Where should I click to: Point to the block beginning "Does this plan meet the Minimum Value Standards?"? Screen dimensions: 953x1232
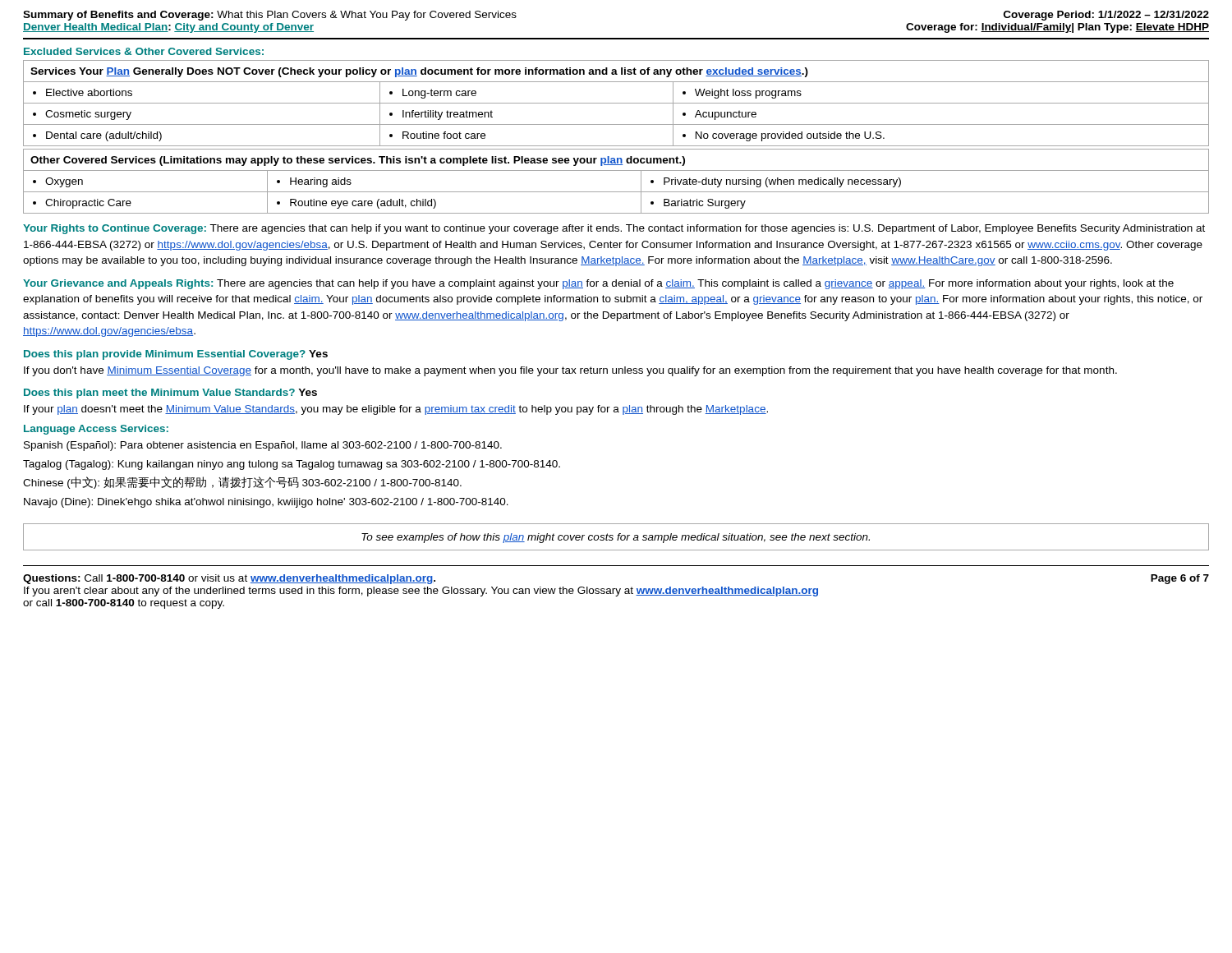point(616,401)
